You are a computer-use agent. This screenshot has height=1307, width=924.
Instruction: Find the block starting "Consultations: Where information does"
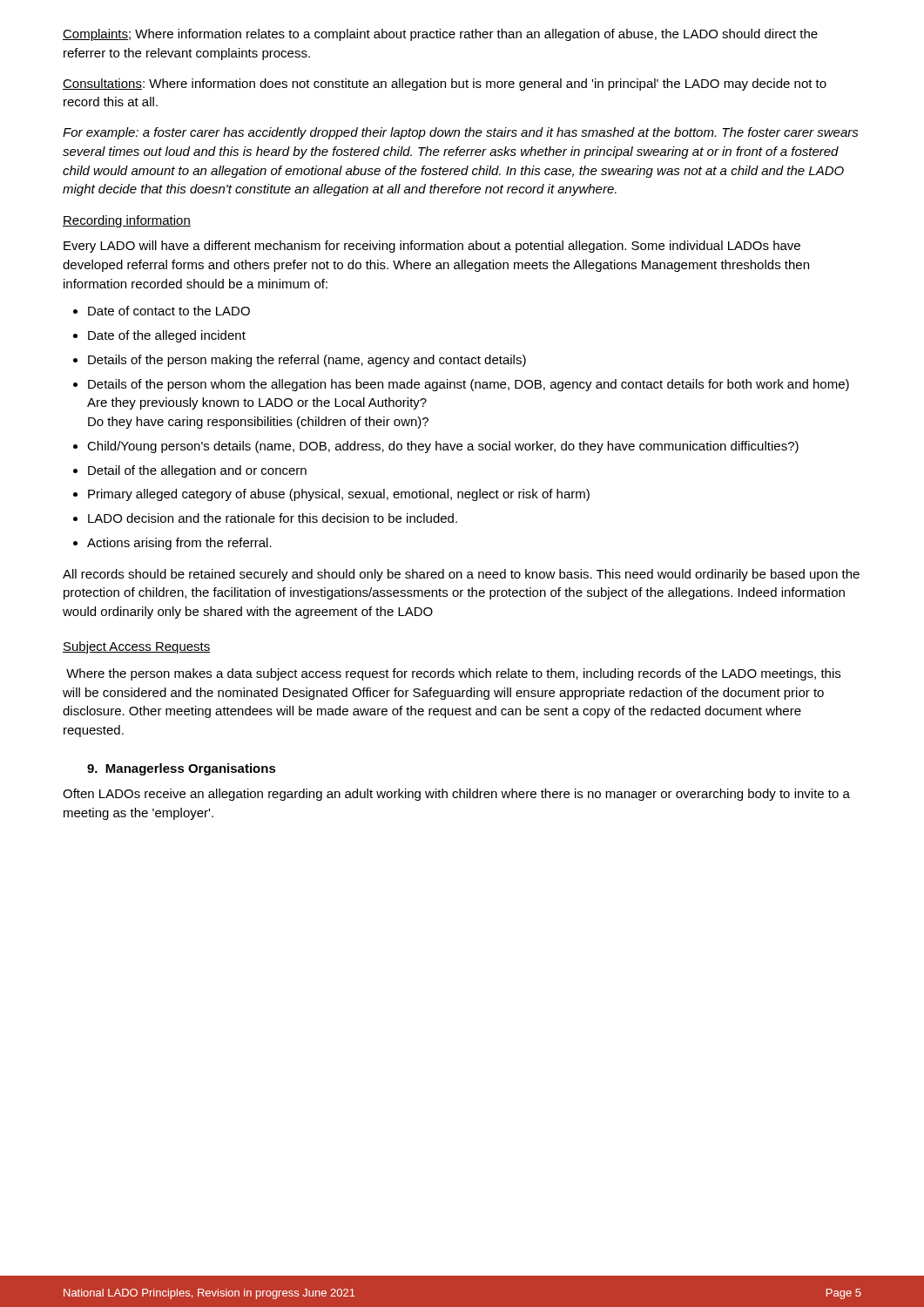(445, 92)
